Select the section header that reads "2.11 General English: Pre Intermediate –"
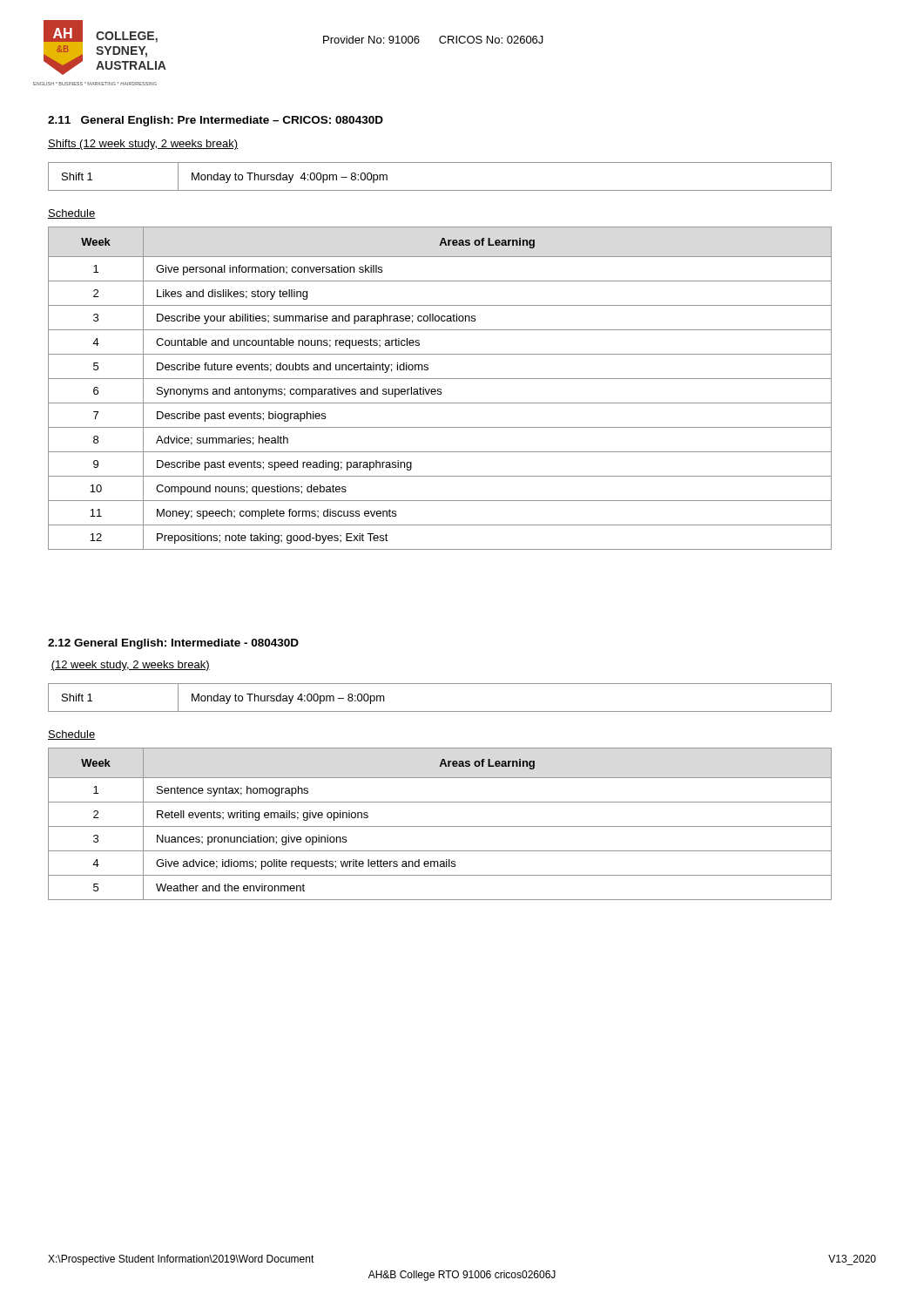Screen dimensions: 1307x924 215,120
